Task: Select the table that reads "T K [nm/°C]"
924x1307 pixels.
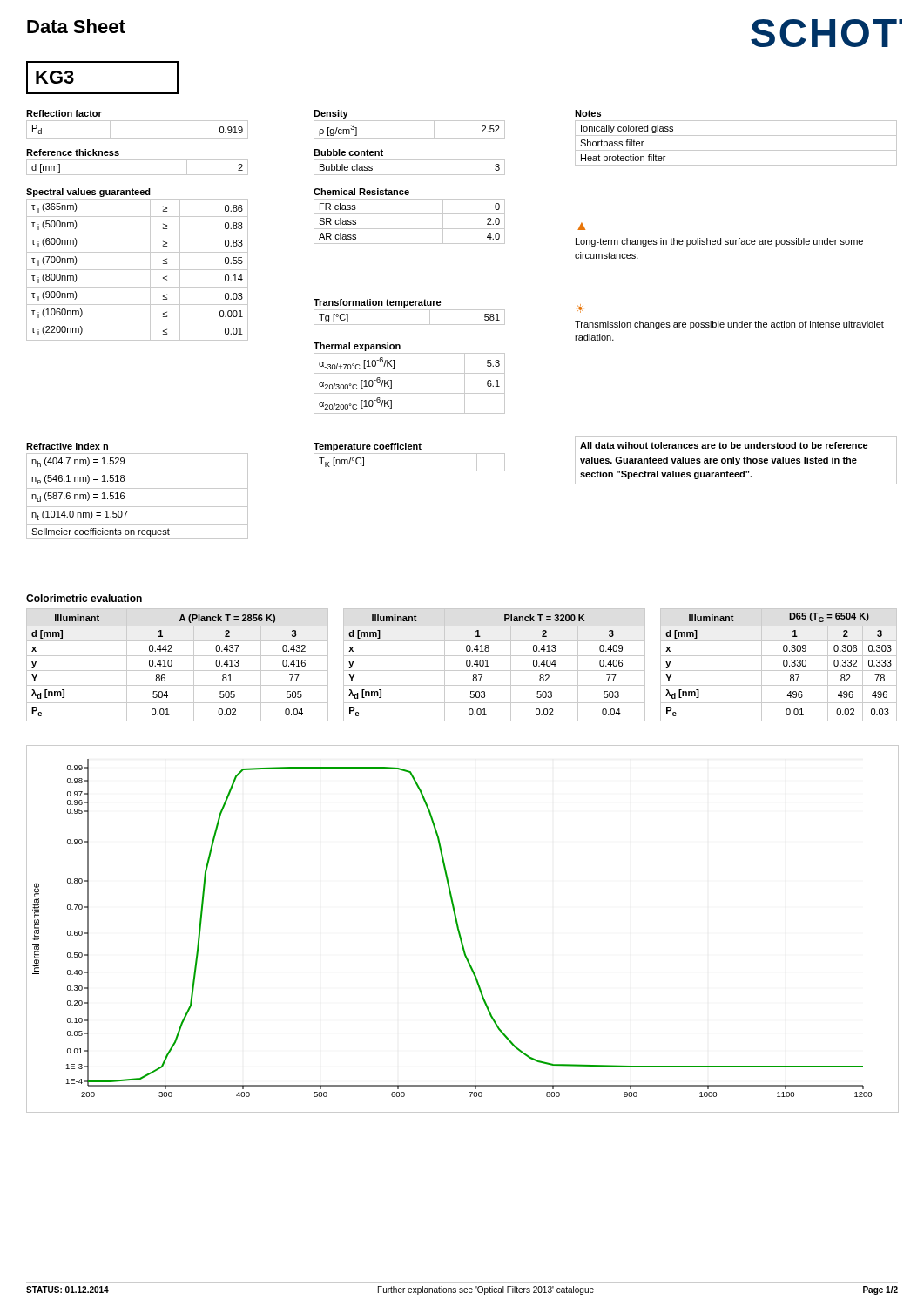Action: click(409, 456)
